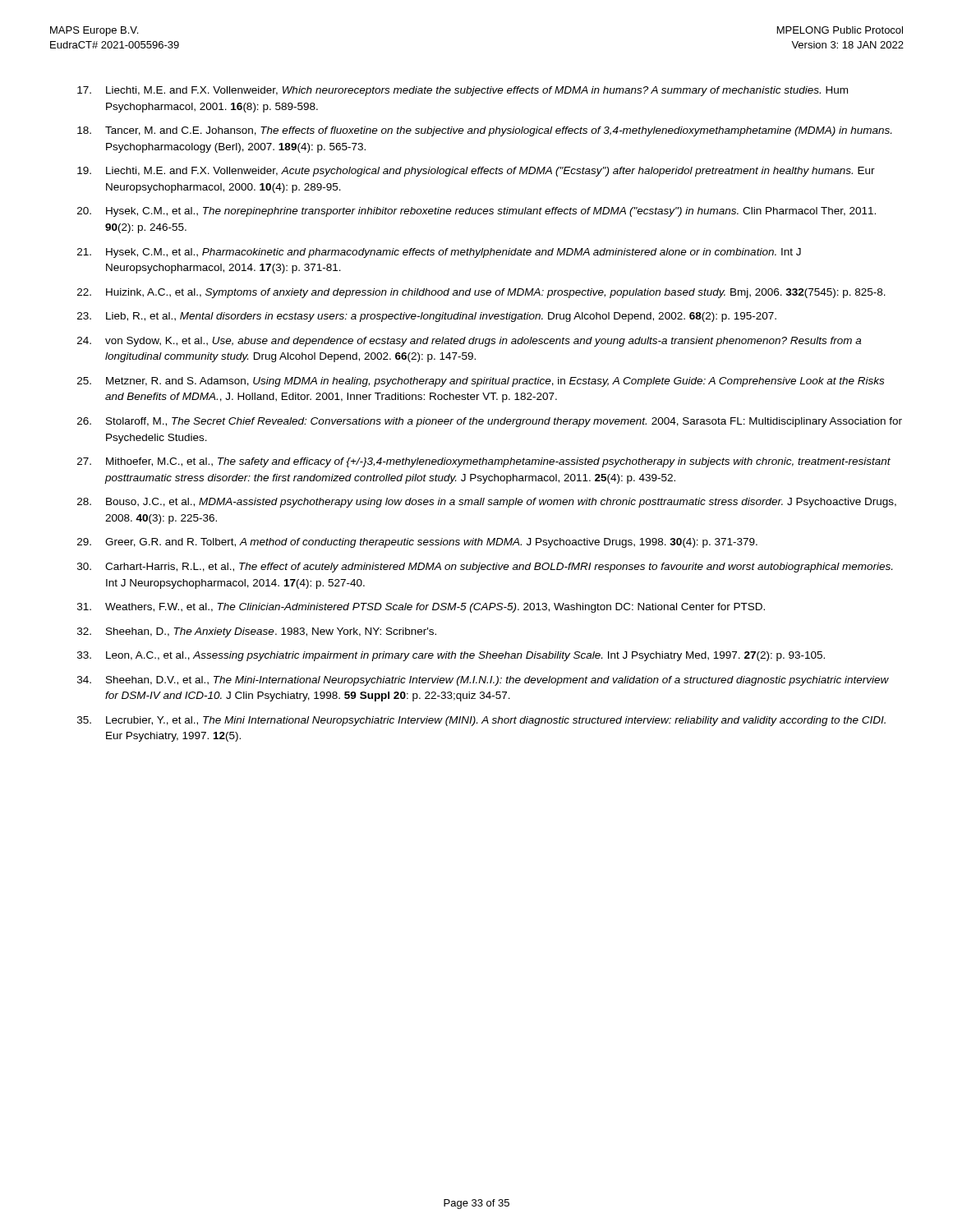Select the list item that reads "33. Leon, A.C., et al., Assessing psychiatric"
This screenshot has width=953, height=1232.
[x=476, y=655]
